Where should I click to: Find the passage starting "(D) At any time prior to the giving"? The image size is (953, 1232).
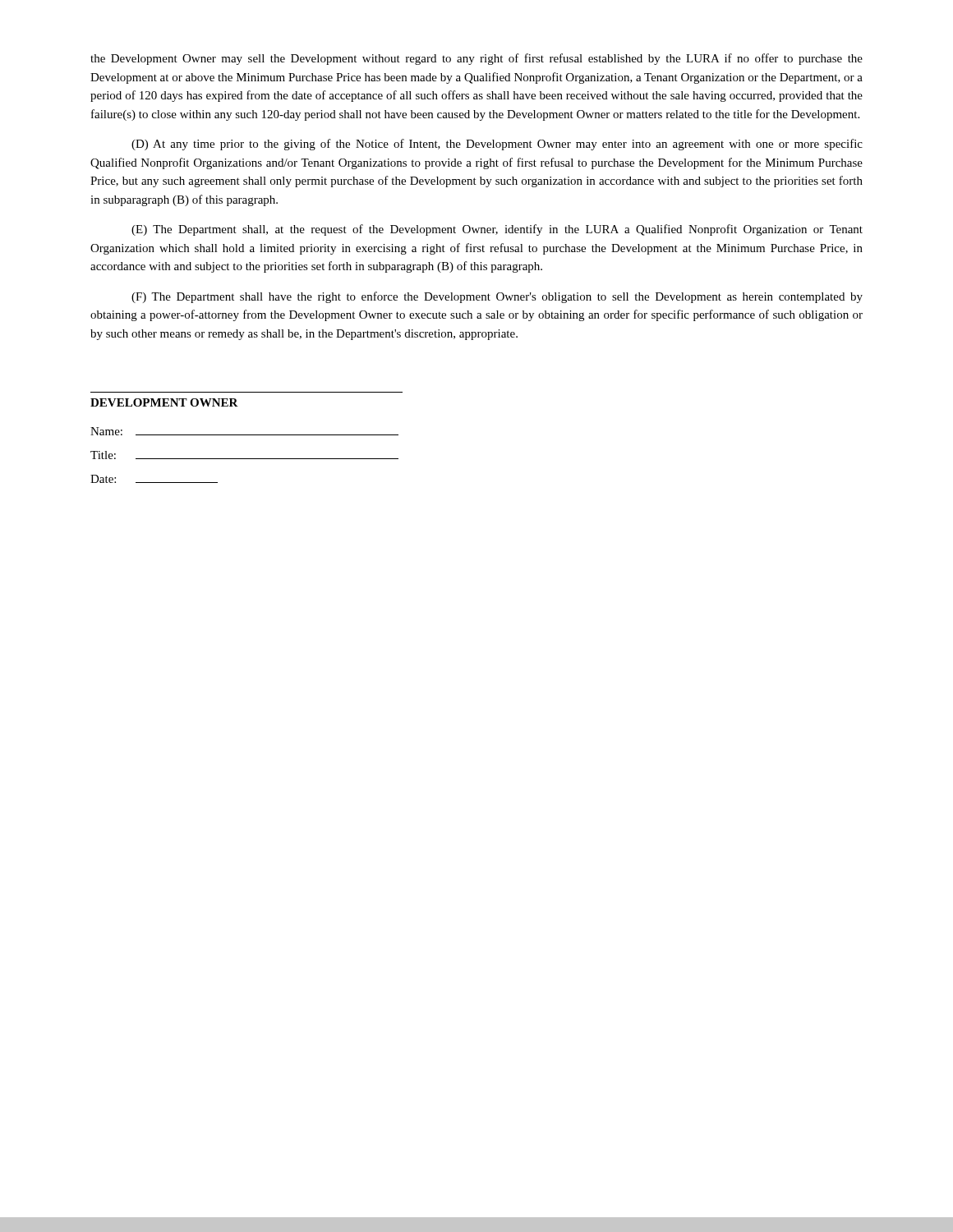click(476, 171)
